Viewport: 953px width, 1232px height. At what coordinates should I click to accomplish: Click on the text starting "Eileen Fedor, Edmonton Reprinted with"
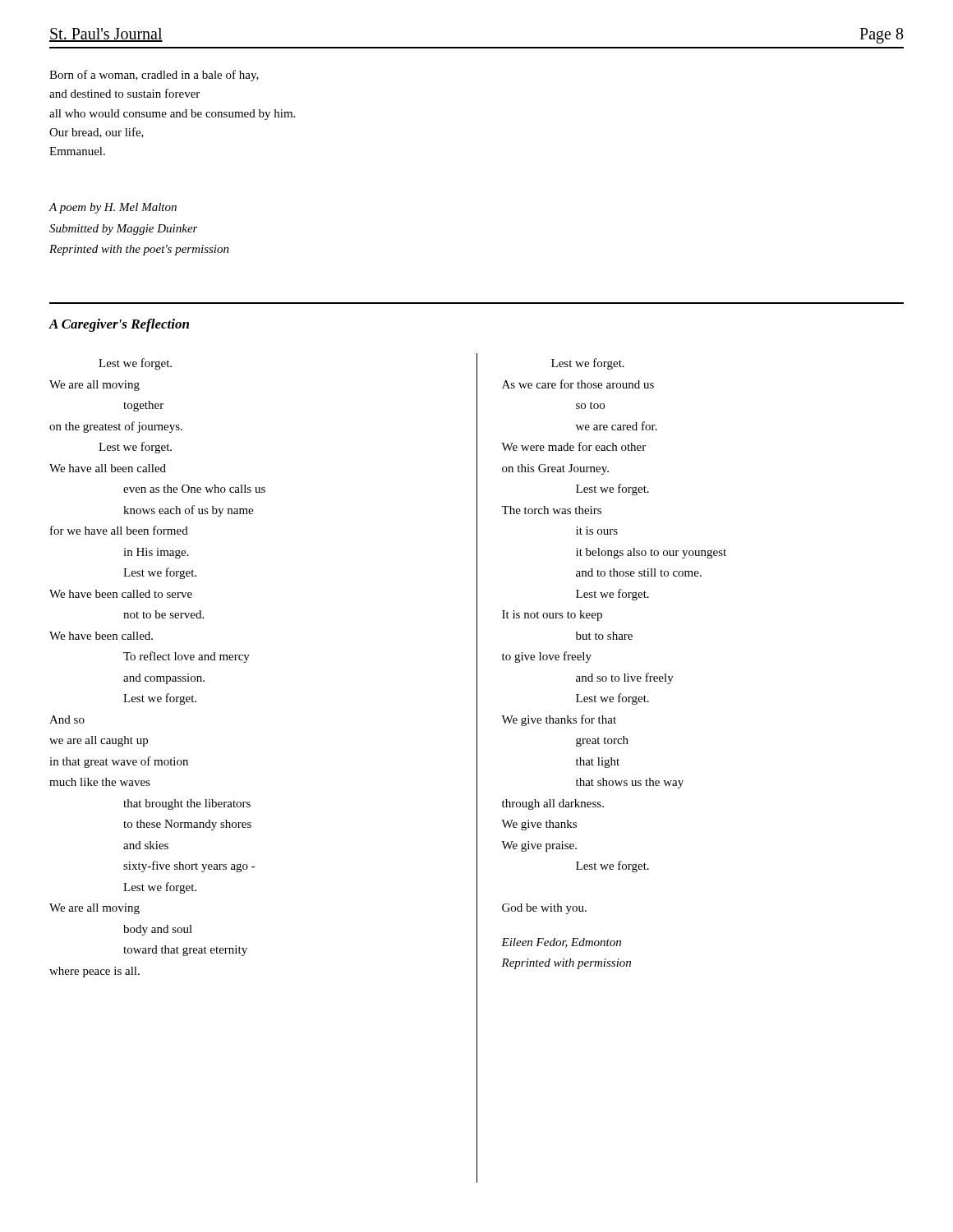tap(567, 952)
